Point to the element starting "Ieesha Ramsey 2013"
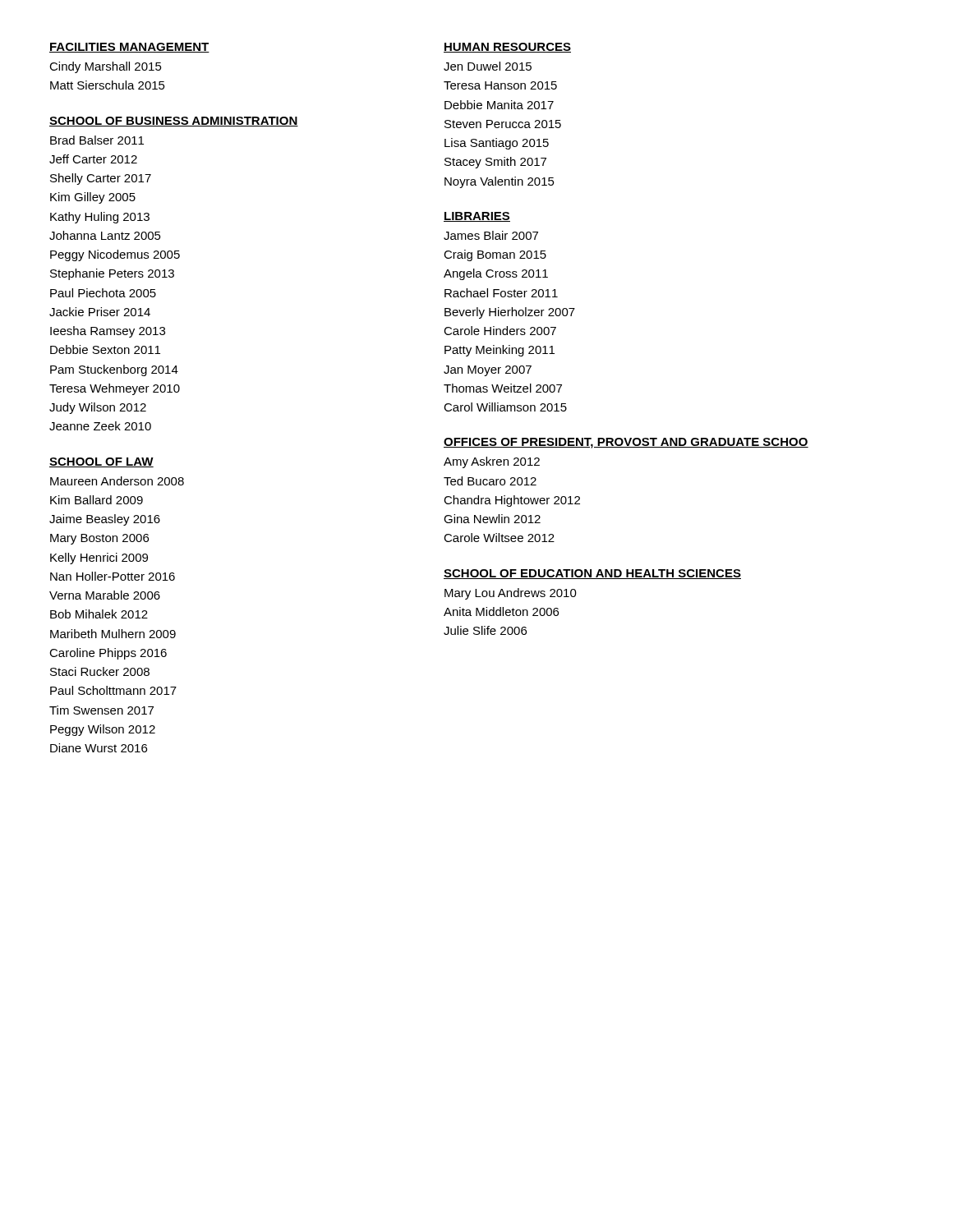 [107, 331]
